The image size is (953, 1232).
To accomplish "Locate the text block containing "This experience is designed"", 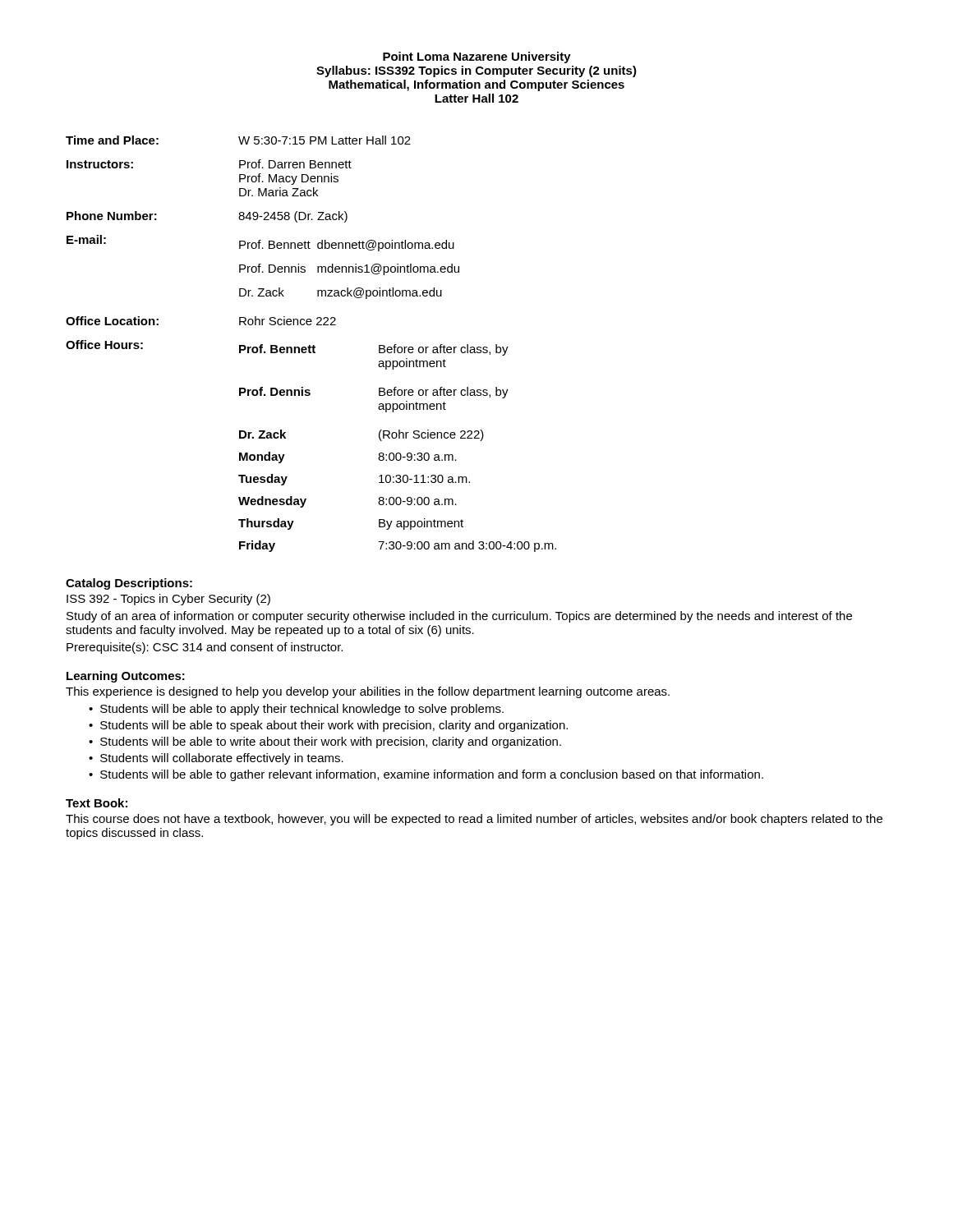I will point(476,691).
